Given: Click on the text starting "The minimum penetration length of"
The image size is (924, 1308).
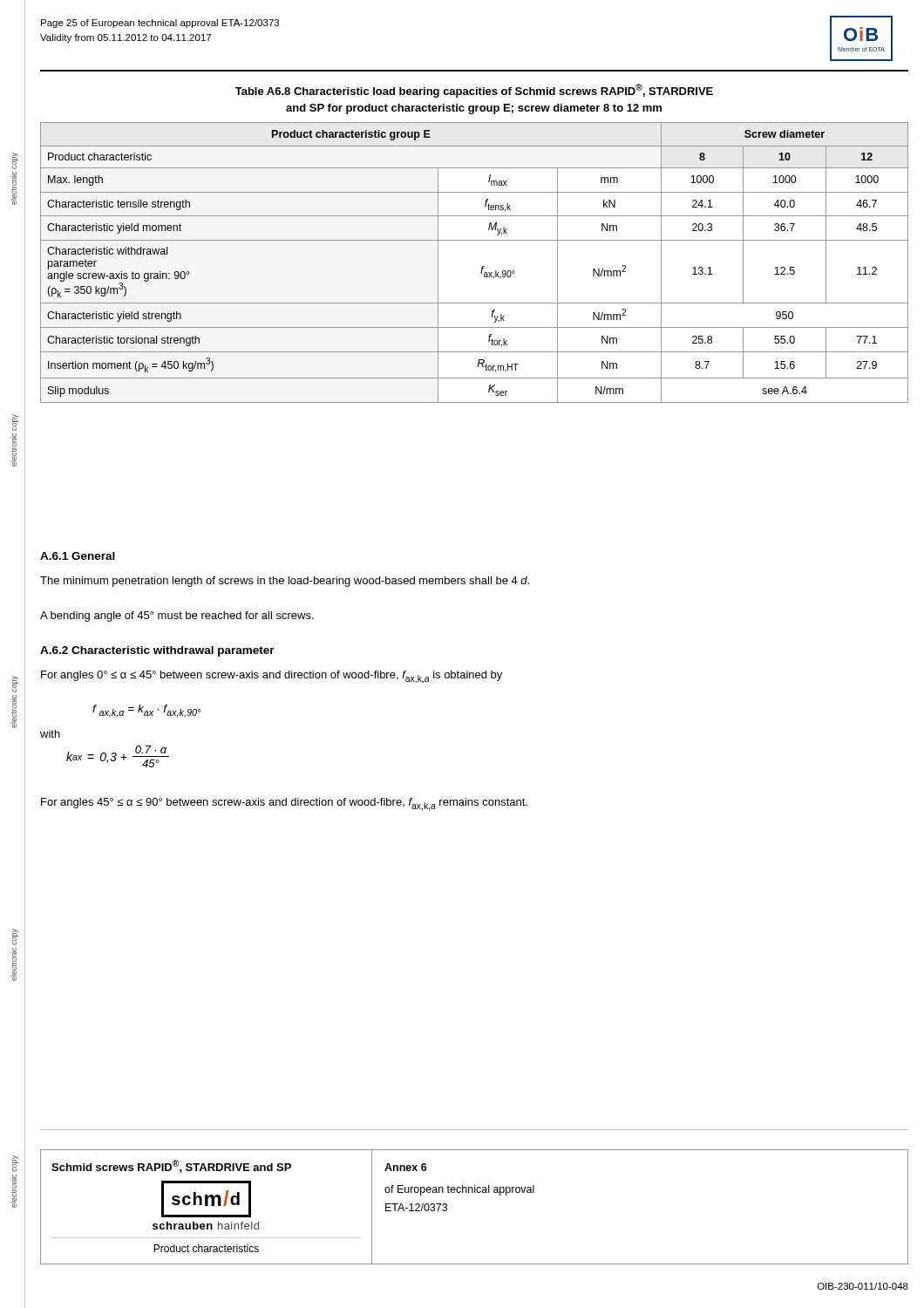Looking at the screenshot, I should (474, 581).
